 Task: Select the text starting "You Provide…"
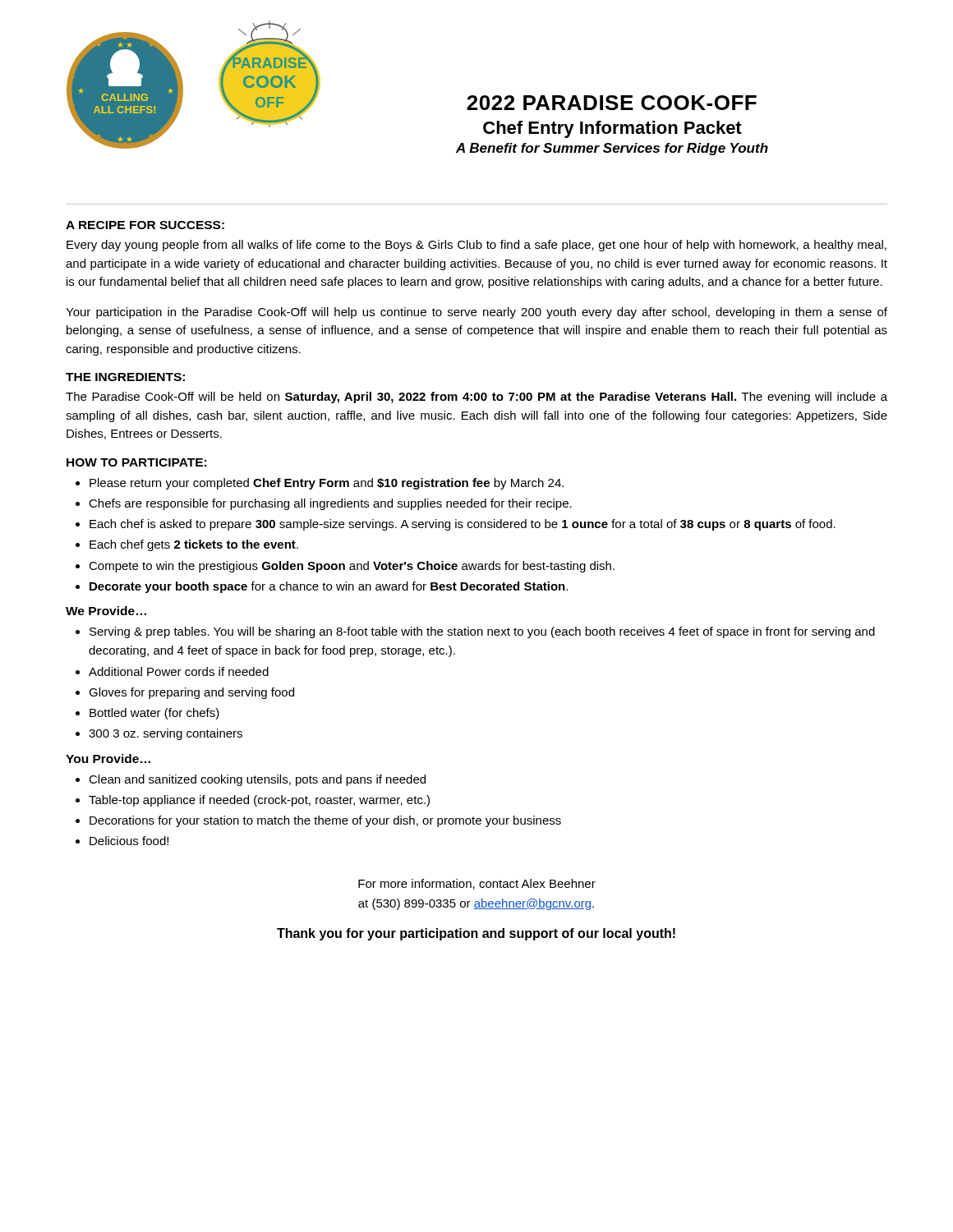click(109, 758)
